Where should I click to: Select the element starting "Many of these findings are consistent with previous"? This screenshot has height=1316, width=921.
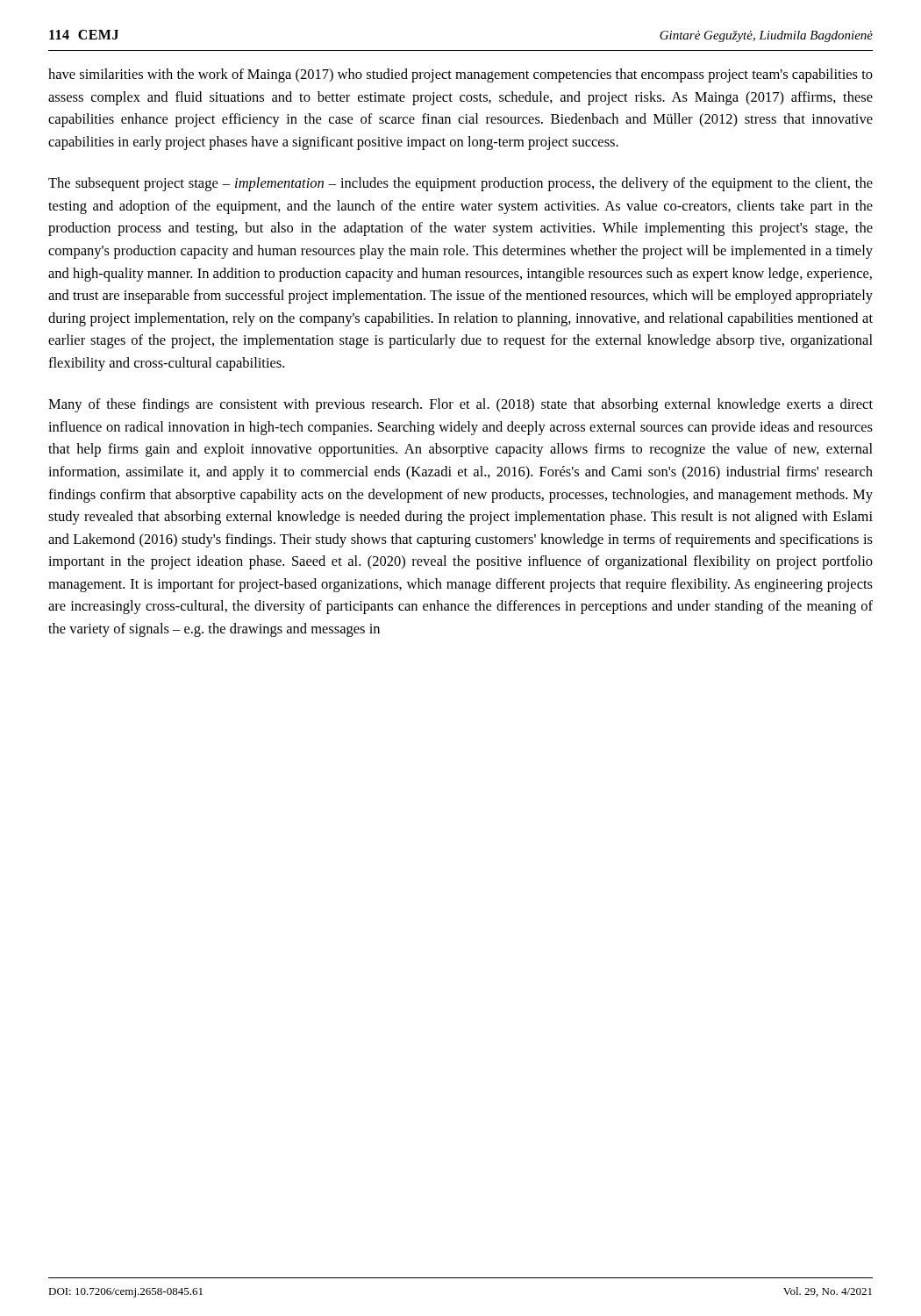pyautogui.click(x=460, y=516)
